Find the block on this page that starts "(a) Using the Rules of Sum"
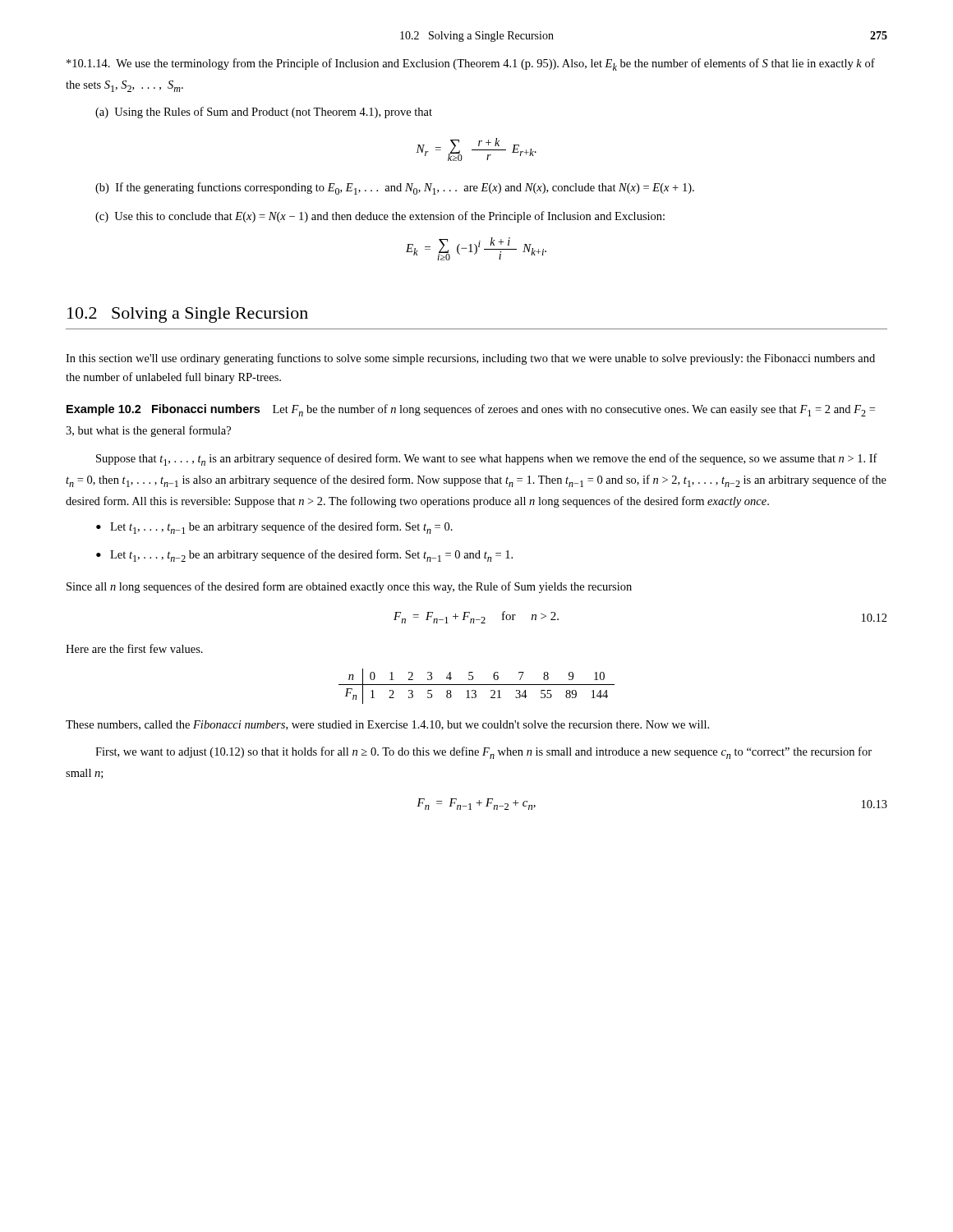Screen dimensions: 1232x953 [264, 112]
